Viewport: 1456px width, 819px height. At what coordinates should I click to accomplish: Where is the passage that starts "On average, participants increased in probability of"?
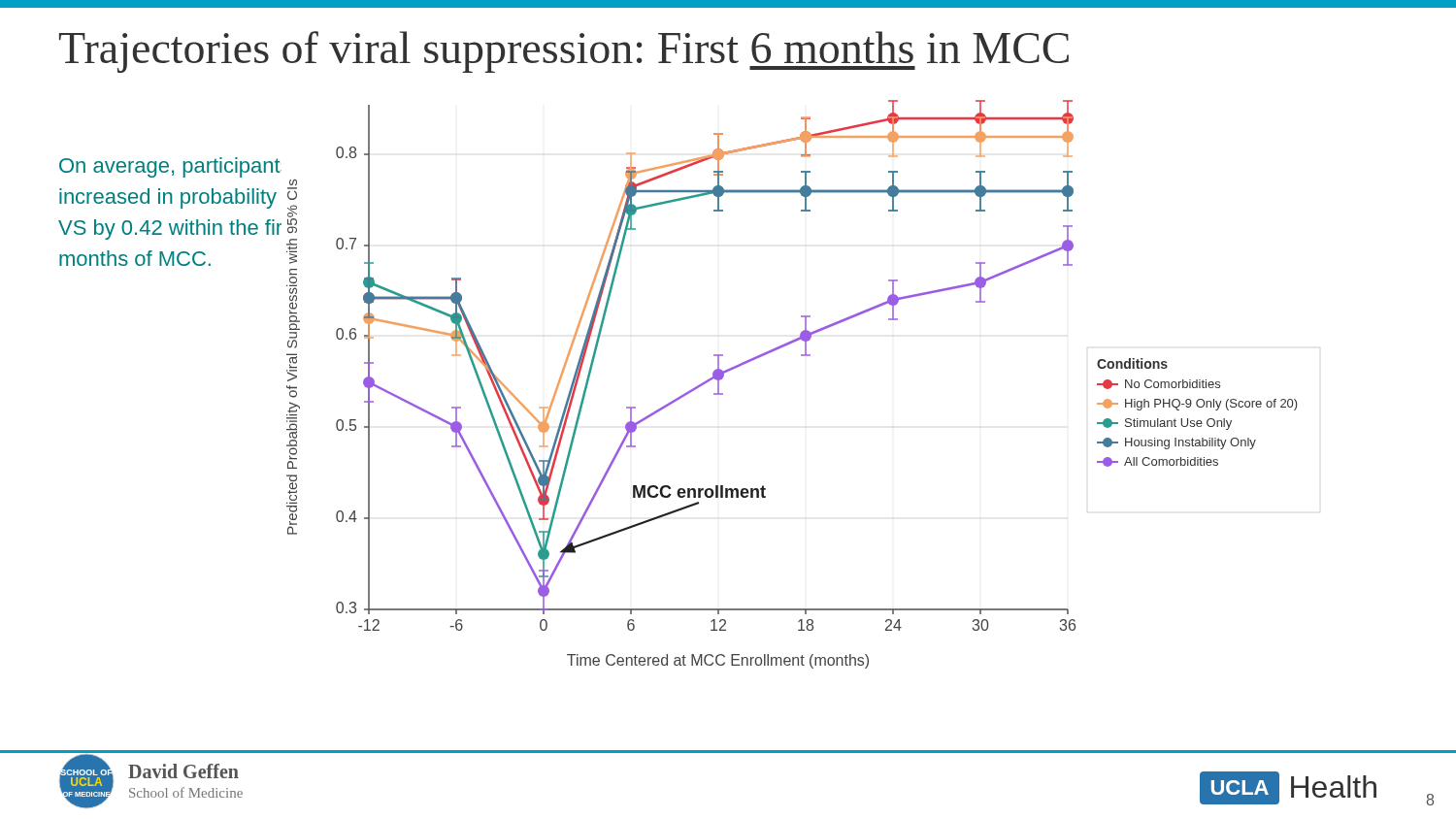[188, 212]
